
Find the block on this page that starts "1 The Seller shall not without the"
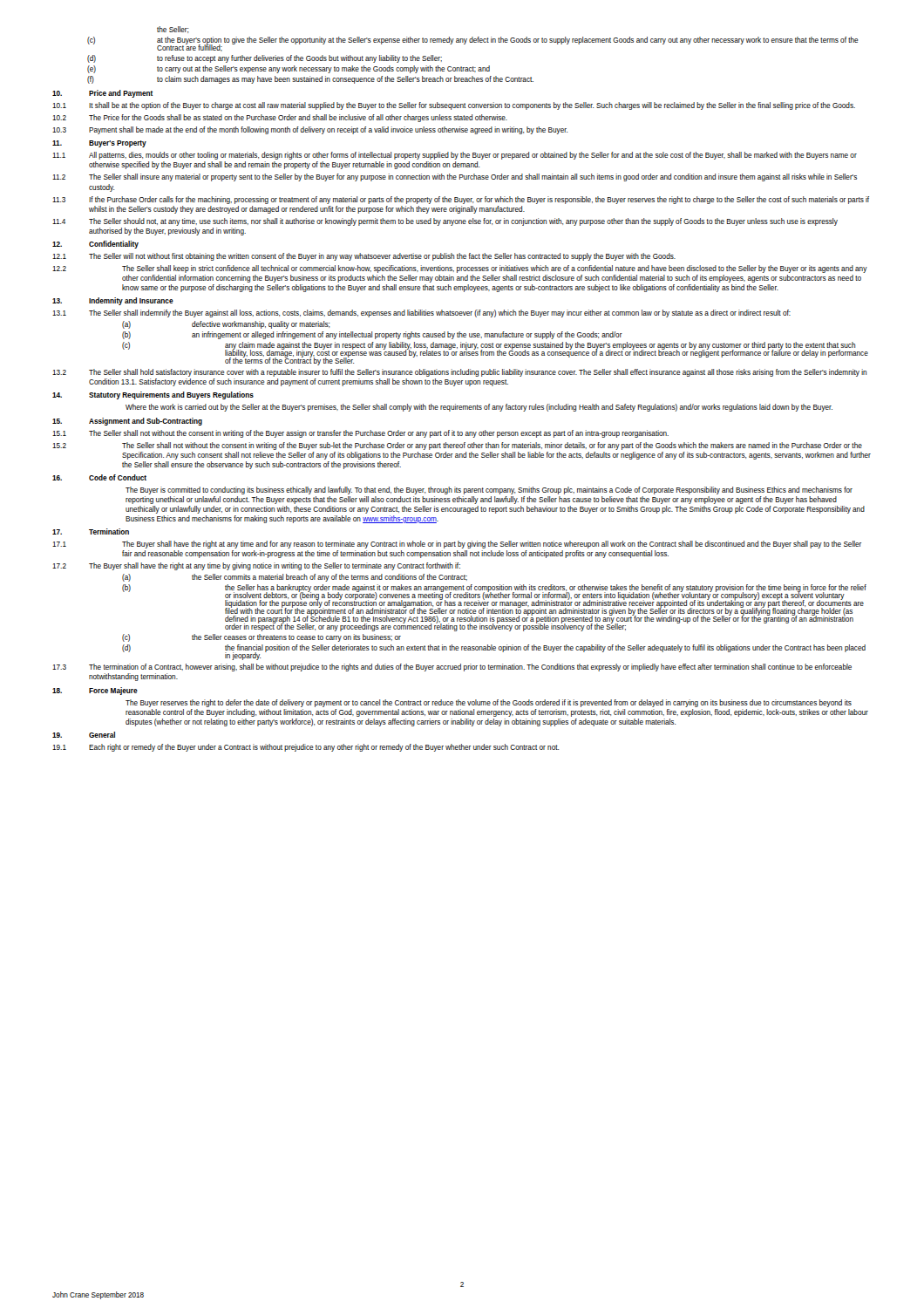click(x=462, y=433)
